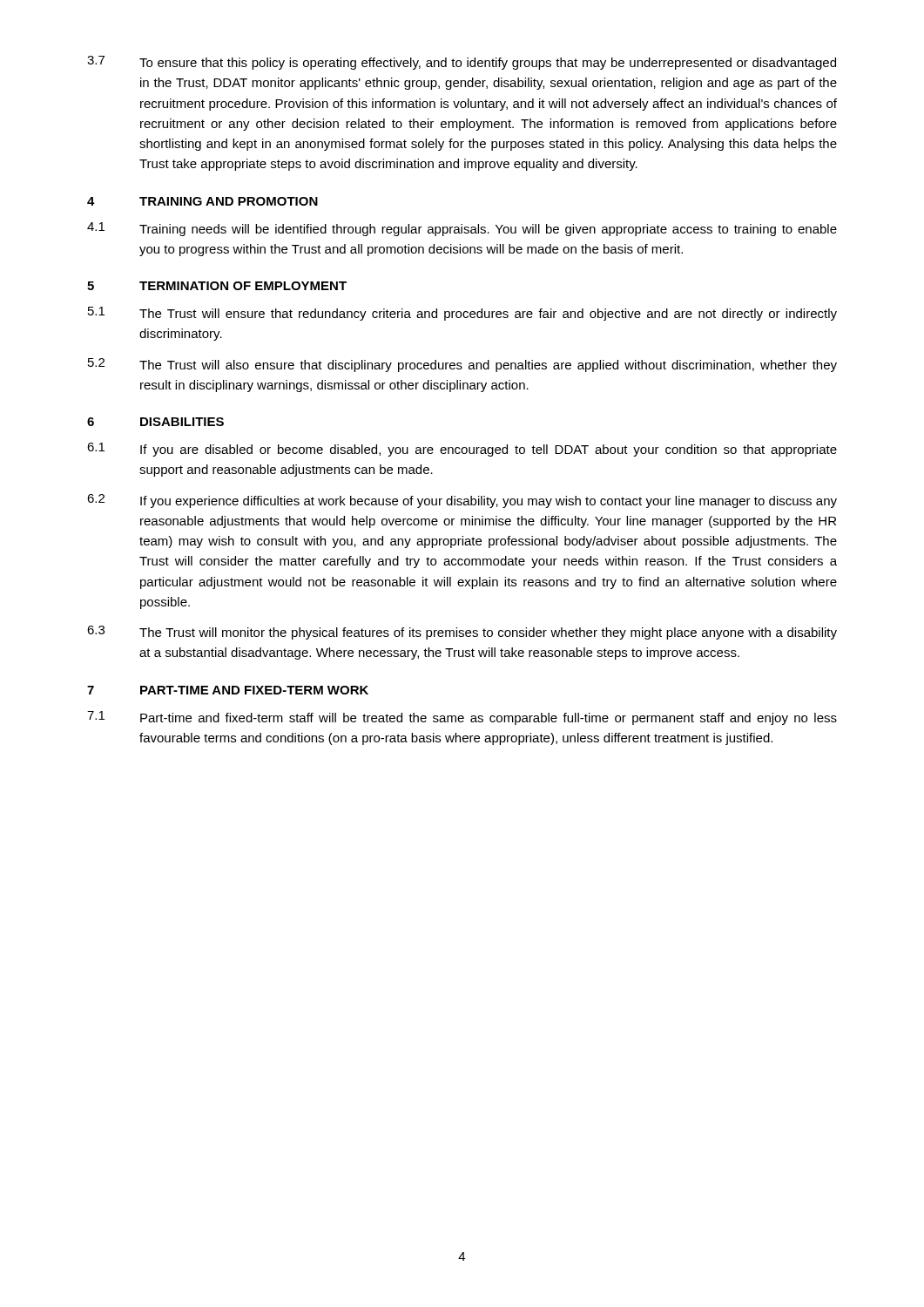Locate the list item that reads "6.1 If you are disabled or become disabled,"

click(x=462, y=459)
